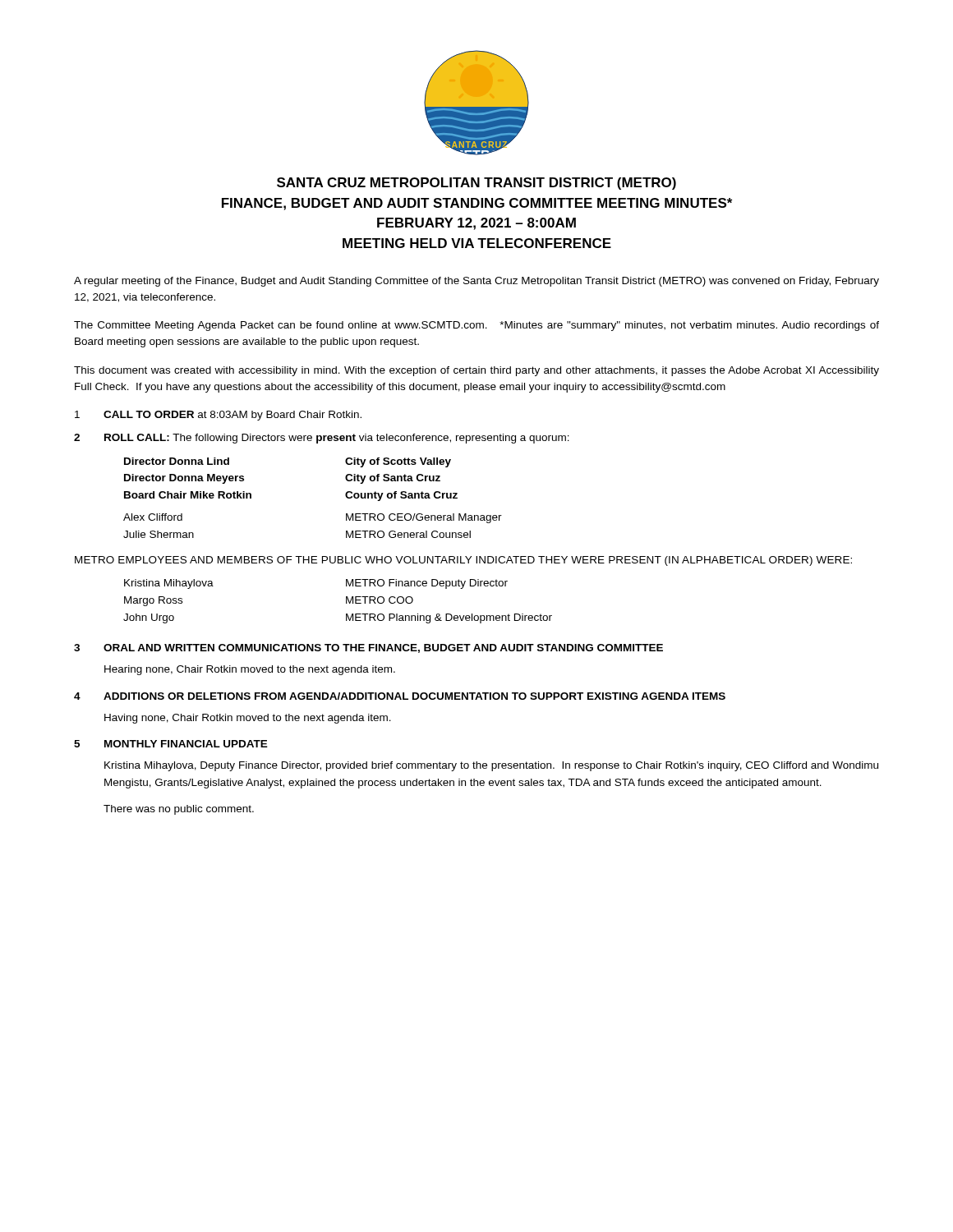
Task: Find the element starting "A regular meeting of"
Action: pos(476,288)
